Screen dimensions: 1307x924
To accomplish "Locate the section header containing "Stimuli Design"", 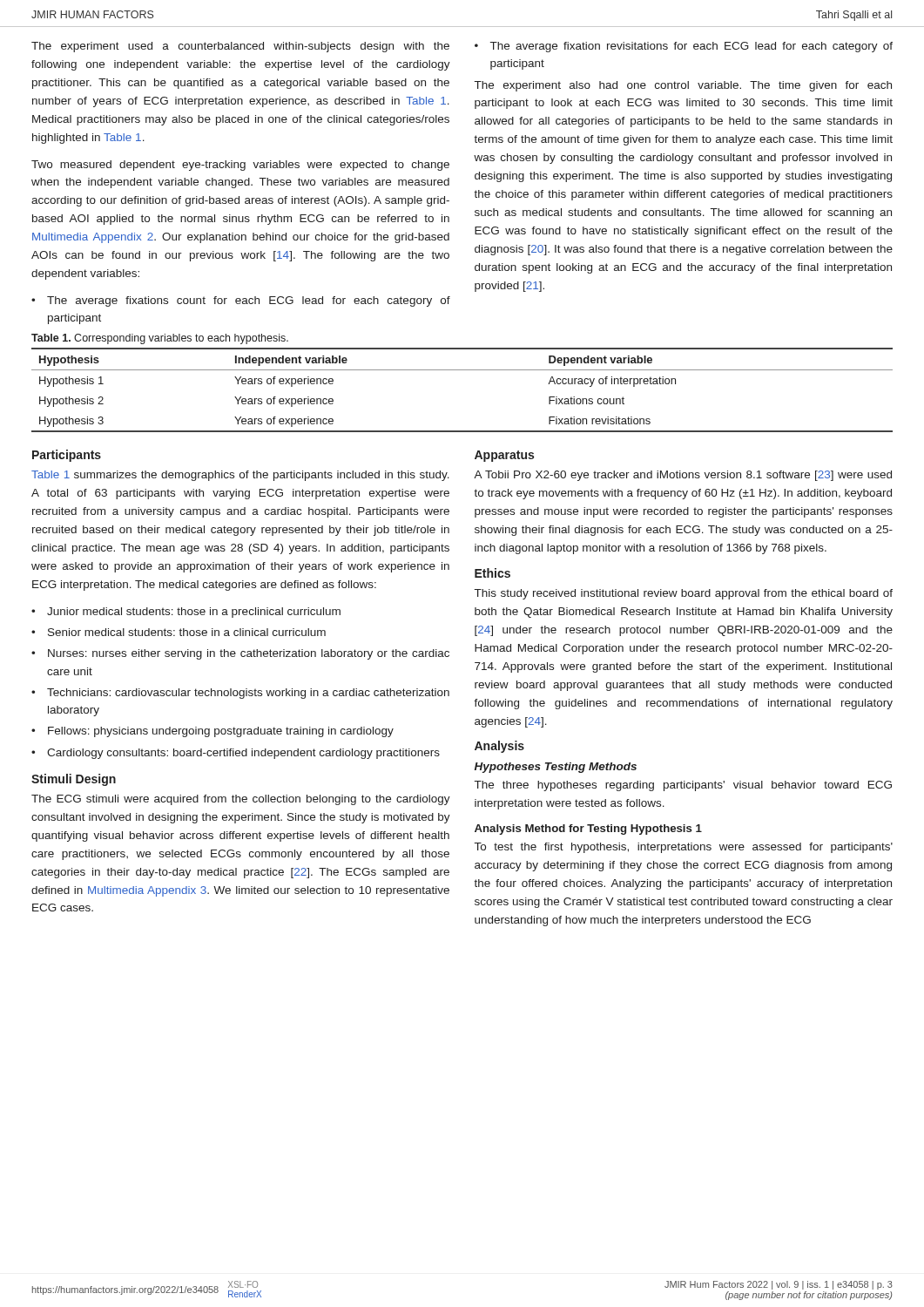I will click(x=74, y=779).
